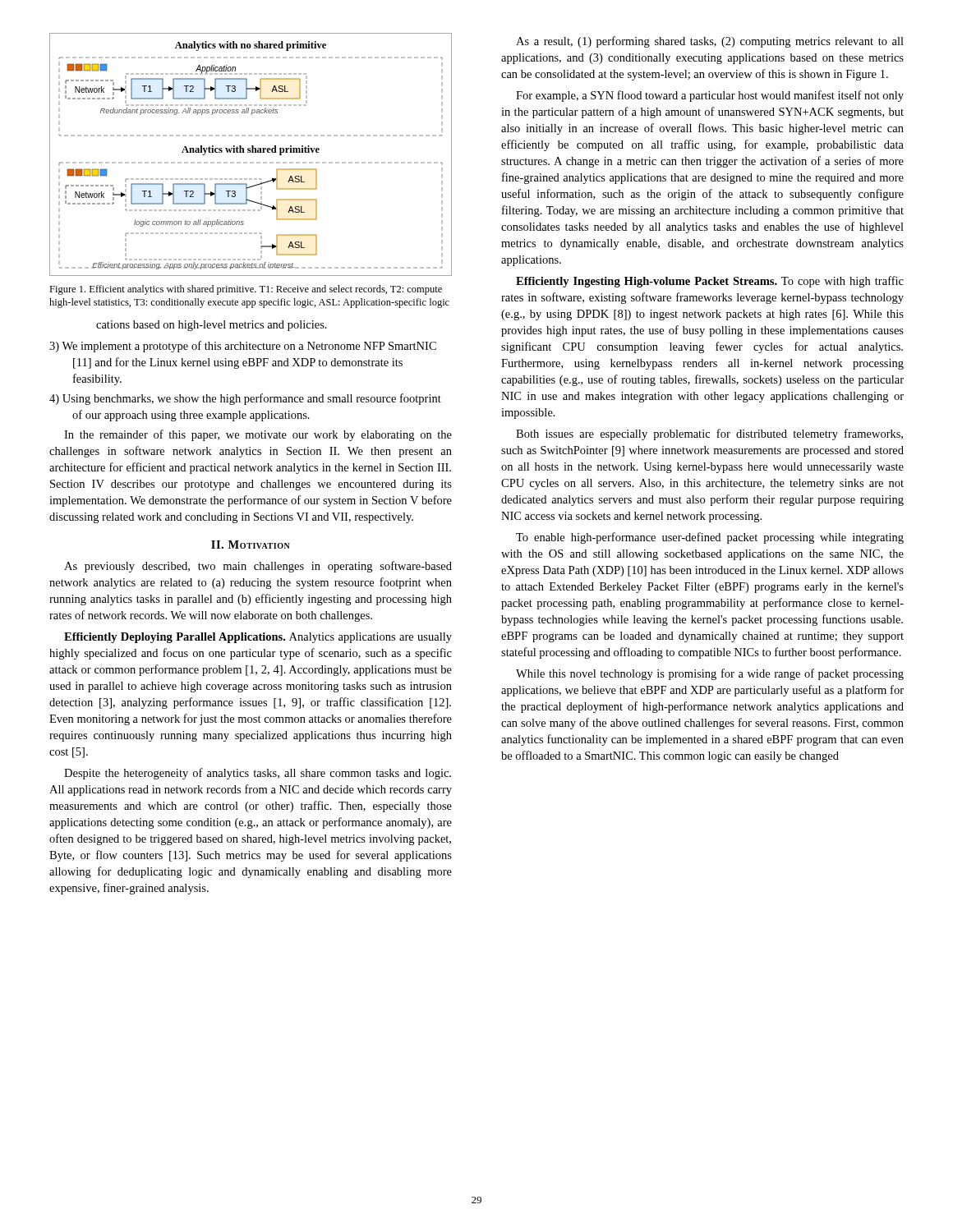Select the text block containing "Both issues are especially problematic for distributed"
953x1232 pixels.
pyautogui.click(x=702, y=475)
